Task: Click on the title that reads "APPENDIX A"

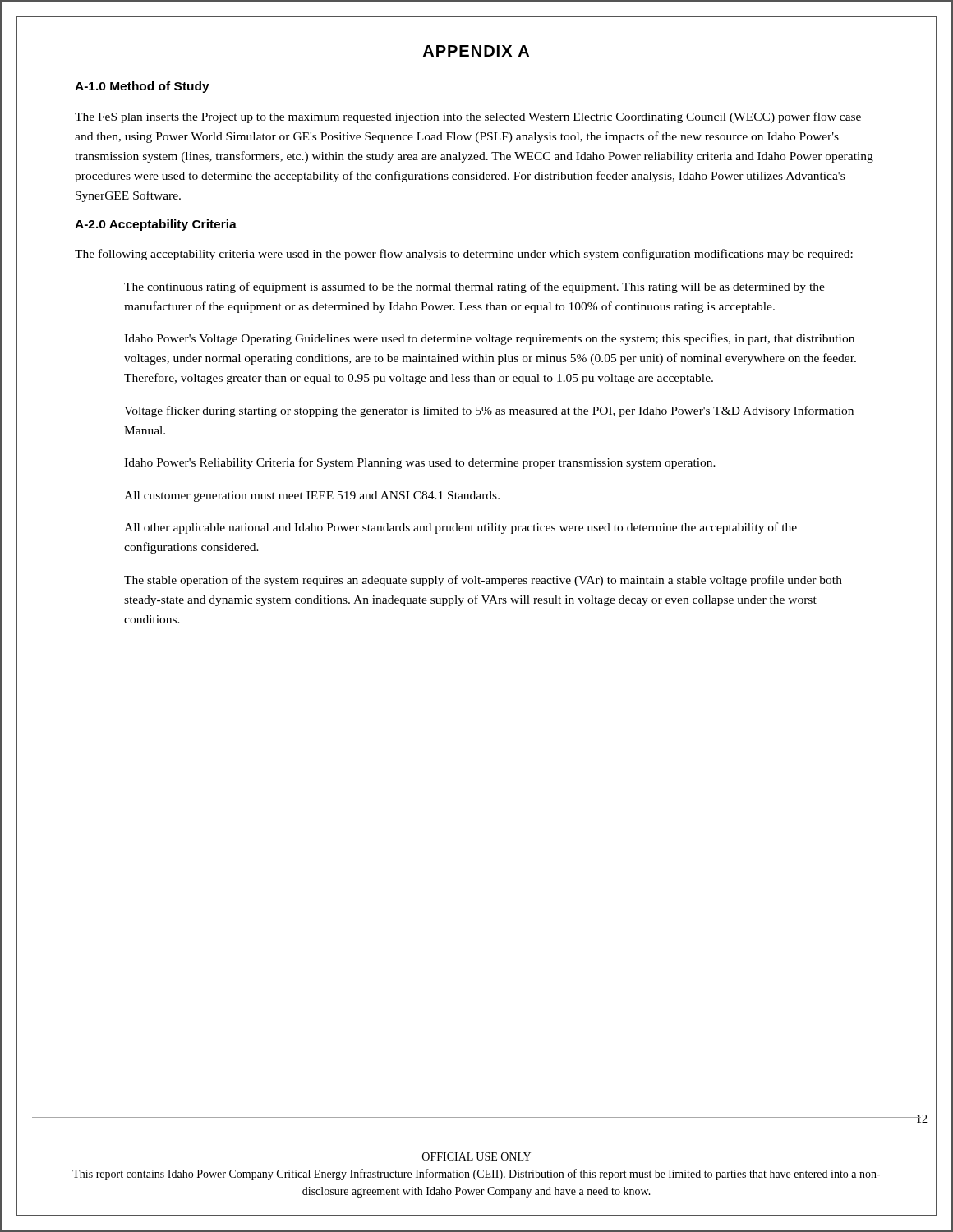Action: (476, 51)
